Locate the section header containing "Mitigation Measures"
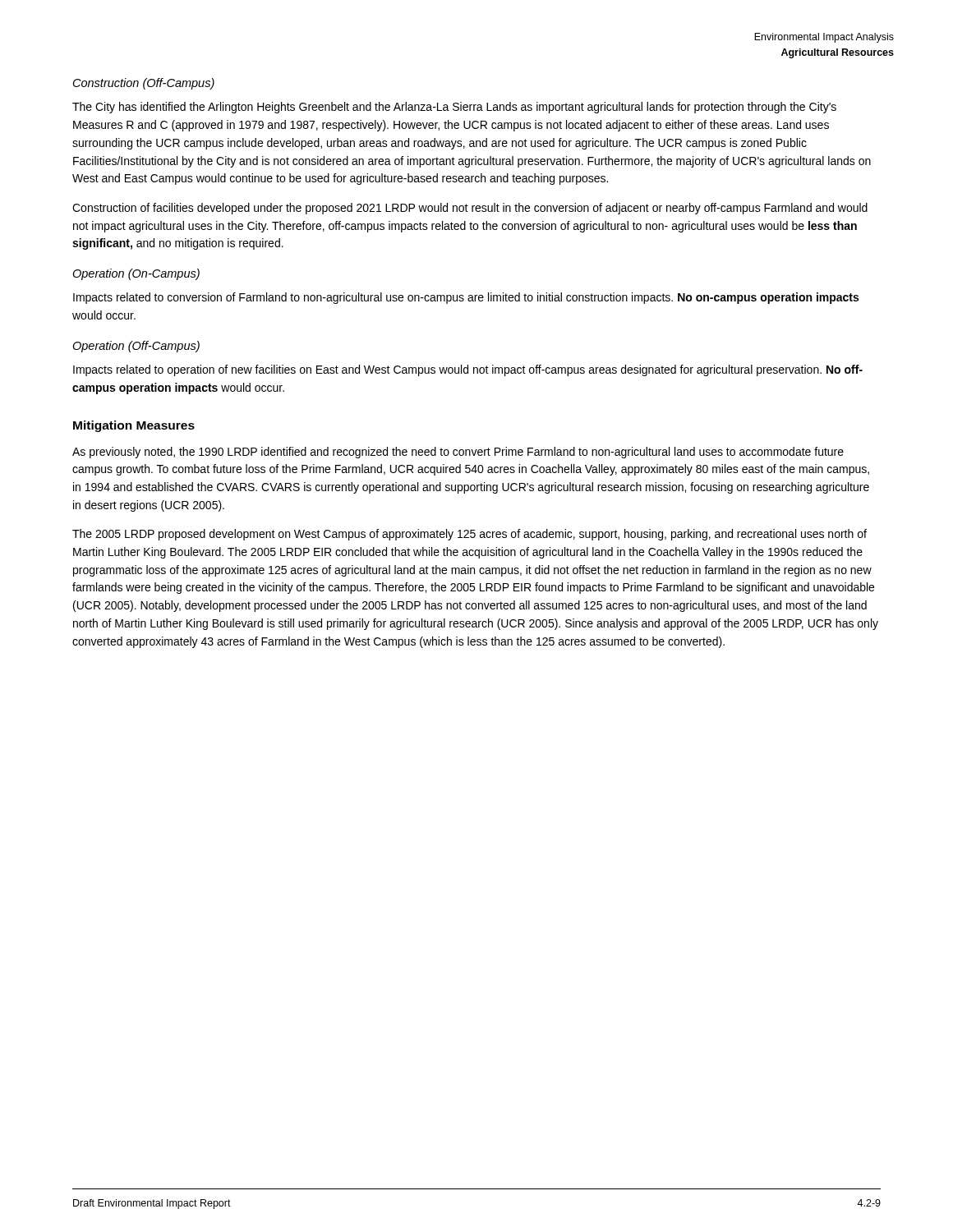Viewport: 953px width, 1232px height. [x=134, y=425]
